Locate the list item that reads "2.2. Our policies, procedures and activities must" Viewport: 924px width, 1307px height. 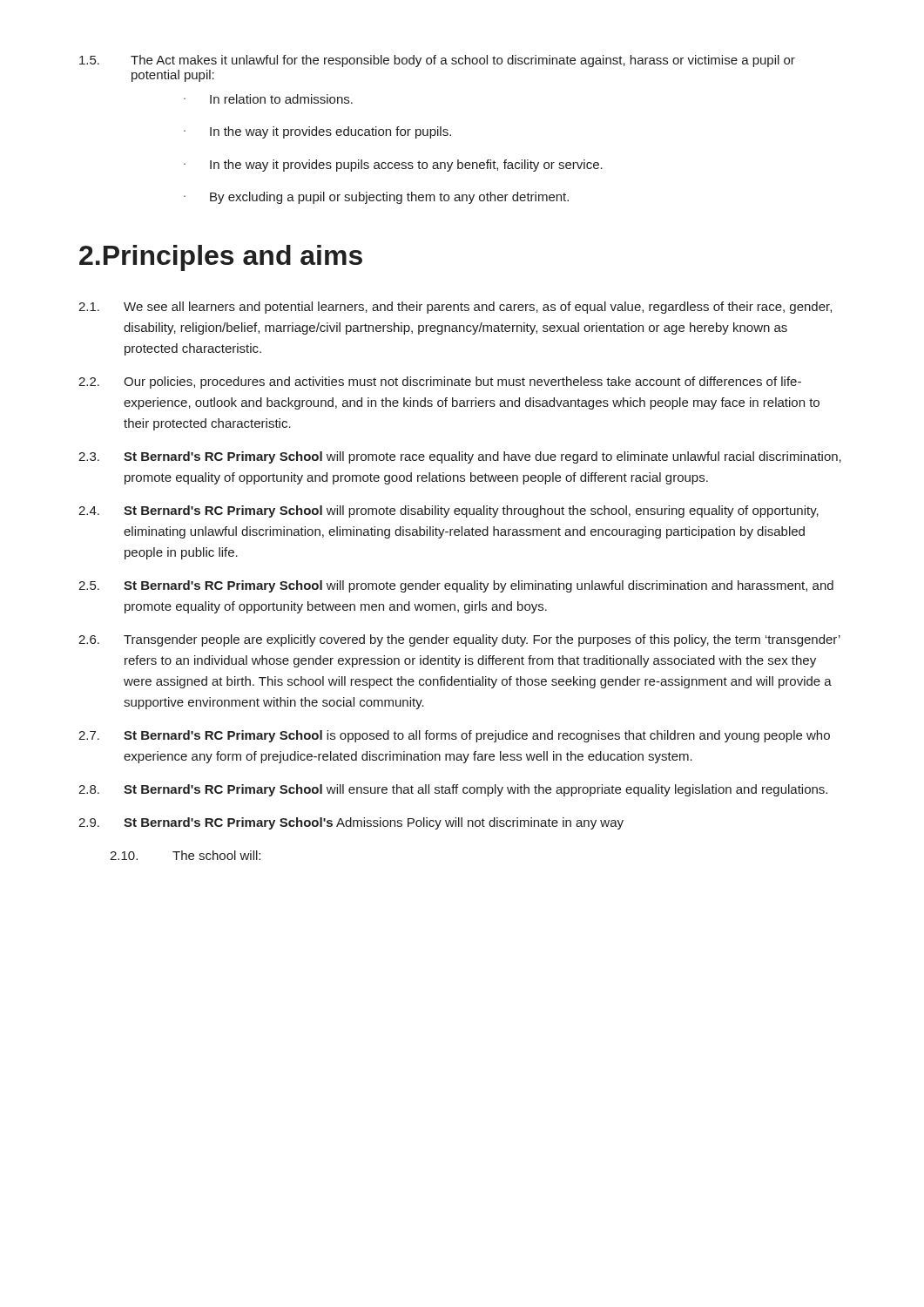[462, 403]
